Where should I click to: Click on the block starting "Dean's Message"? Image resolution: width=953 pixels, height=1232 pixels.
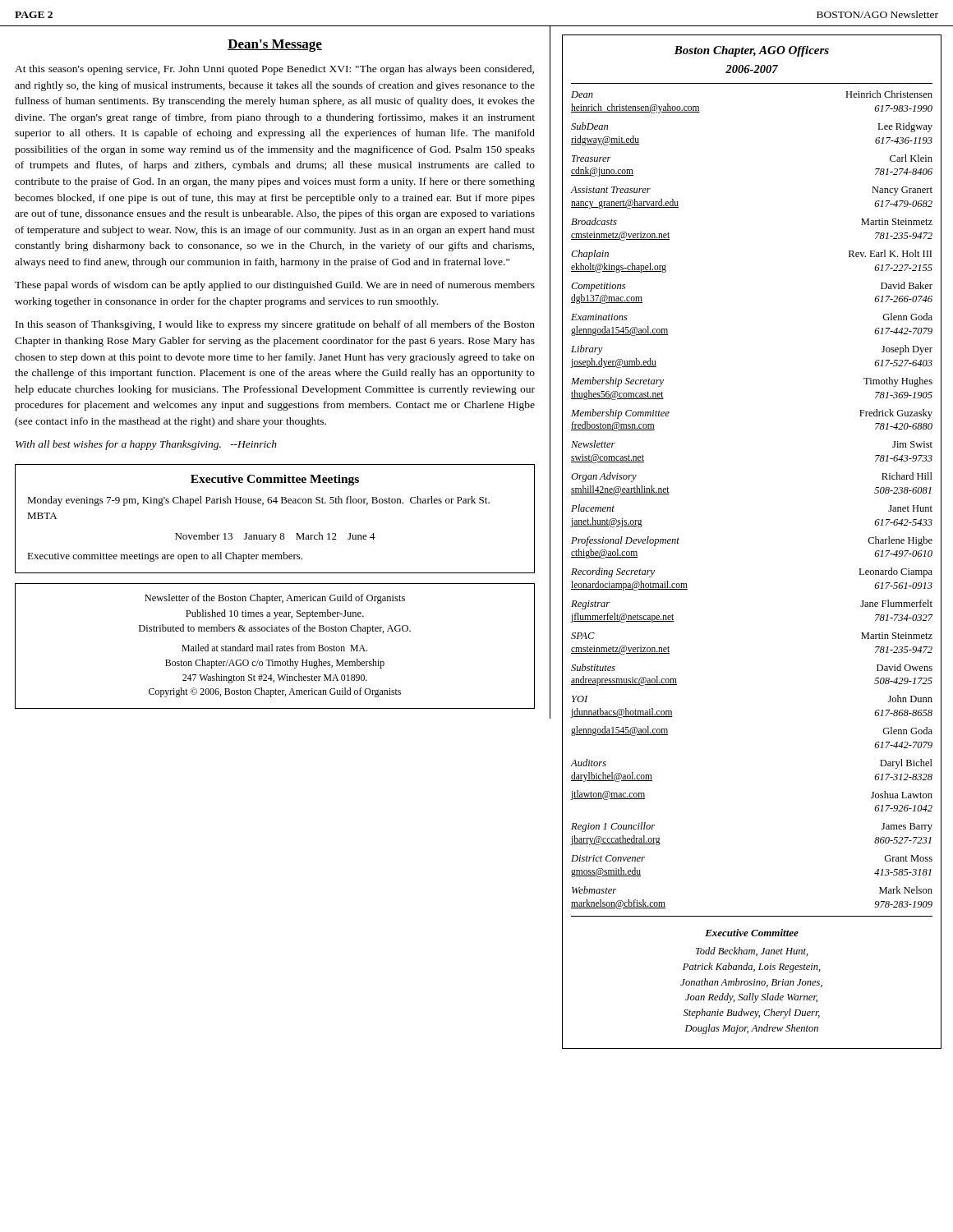pos(275,44)
